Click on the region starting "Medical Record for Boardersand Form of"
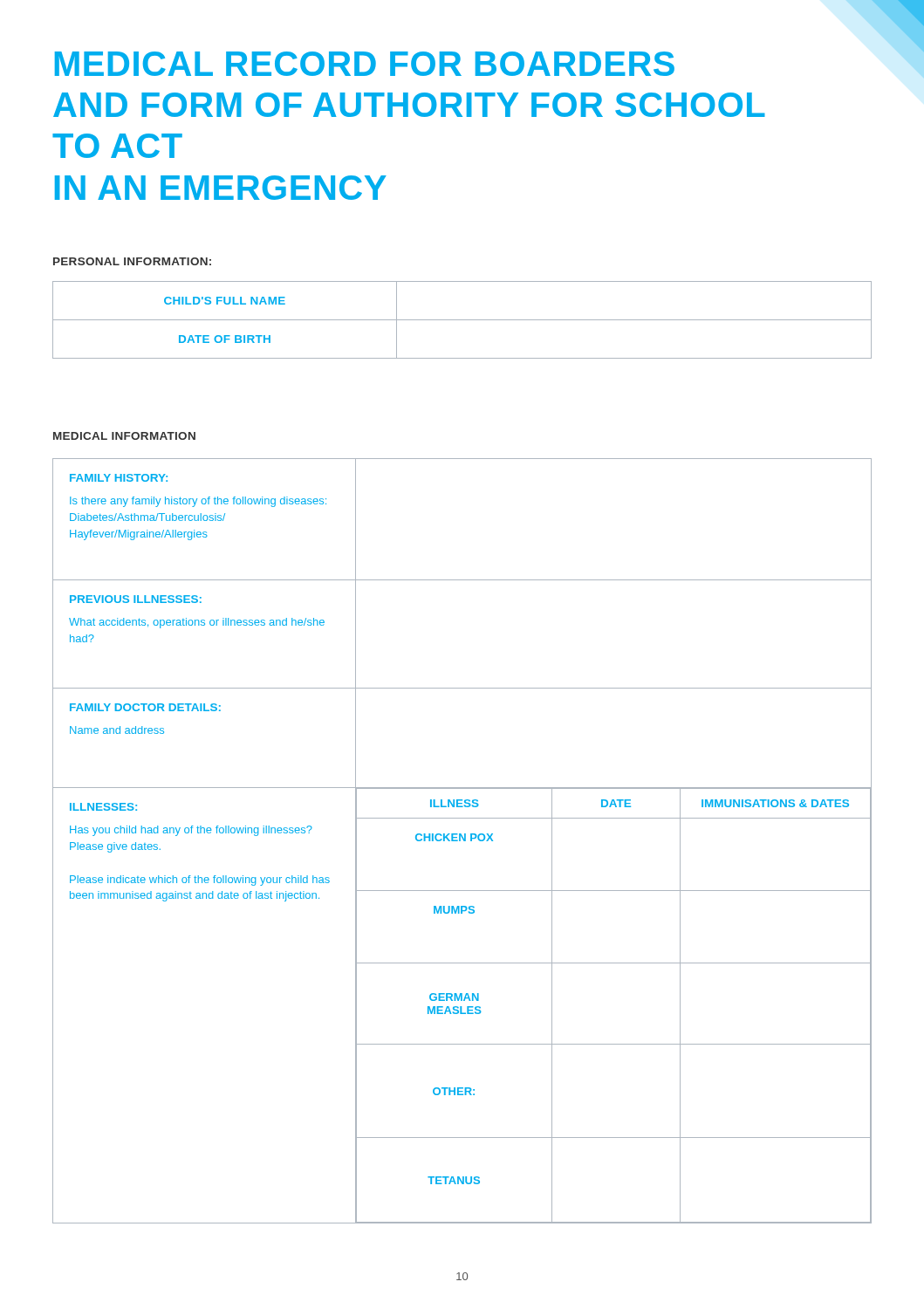The height and width of the screenshot is (1309, 924). tap(423, 126)
